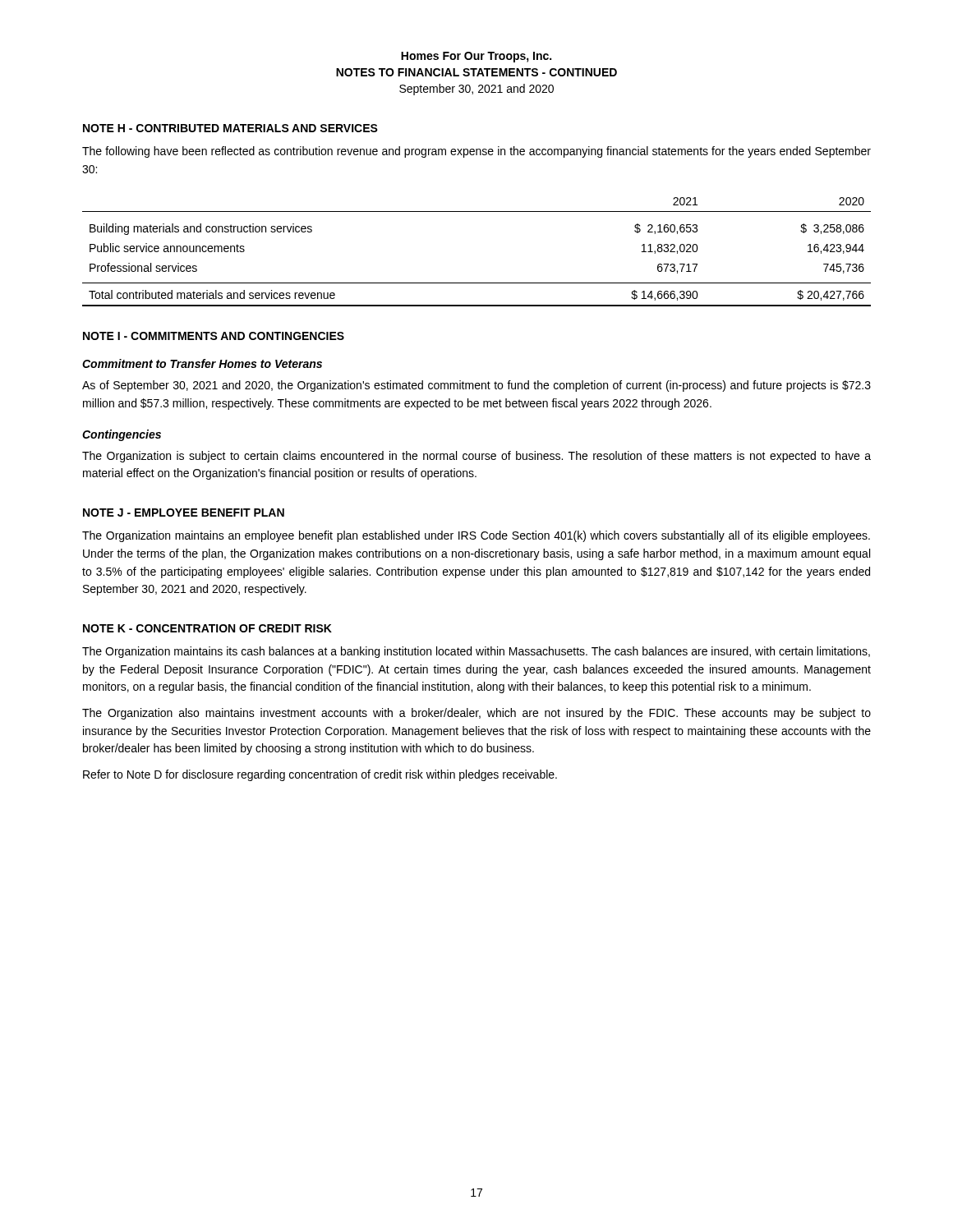Point to the block starting "NOTE K - CONCENTRATION"

coord(207,628)
